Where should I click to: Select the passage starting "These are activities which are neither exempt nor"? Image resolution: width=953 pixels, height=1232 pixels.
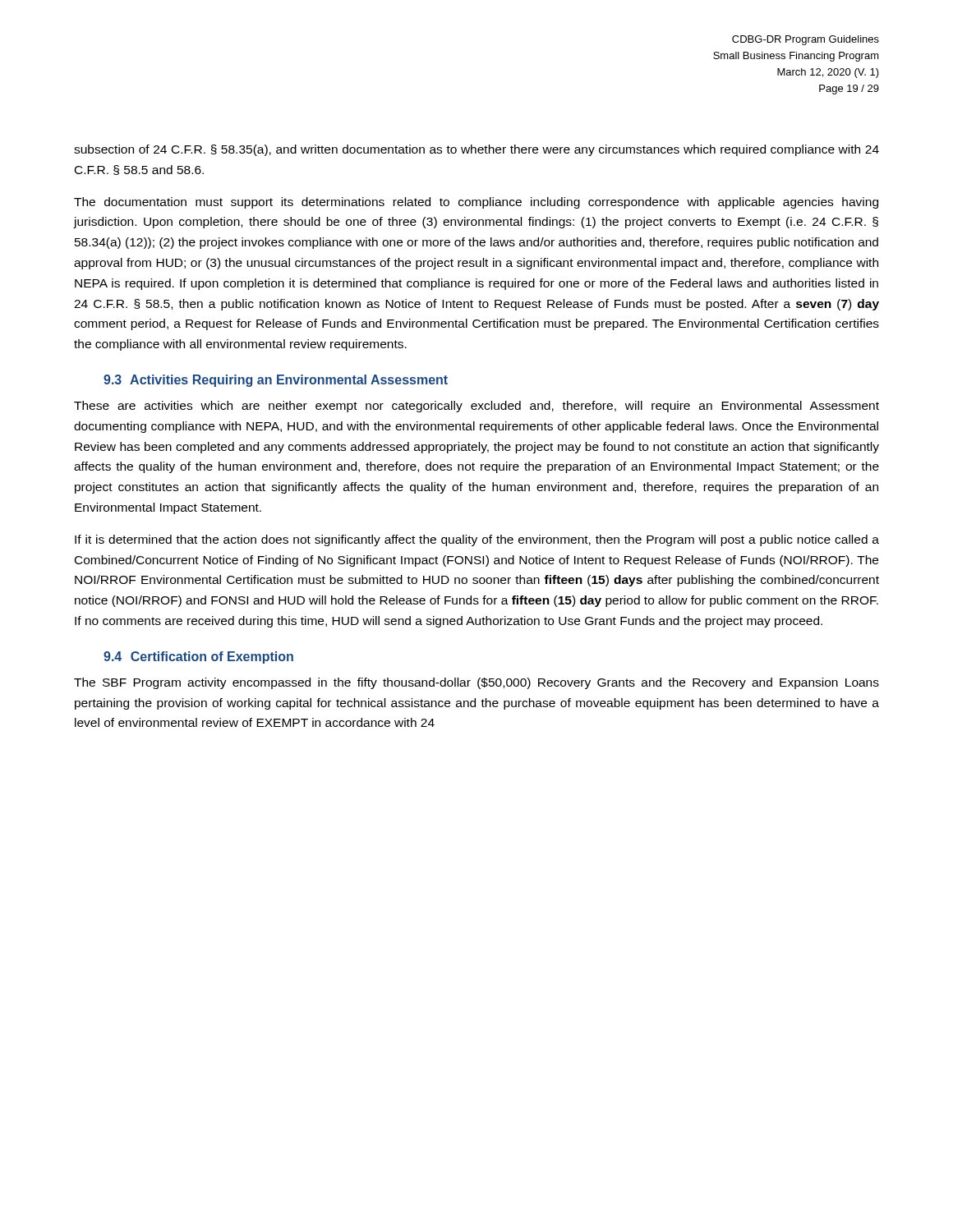click(x=476, y=456)
